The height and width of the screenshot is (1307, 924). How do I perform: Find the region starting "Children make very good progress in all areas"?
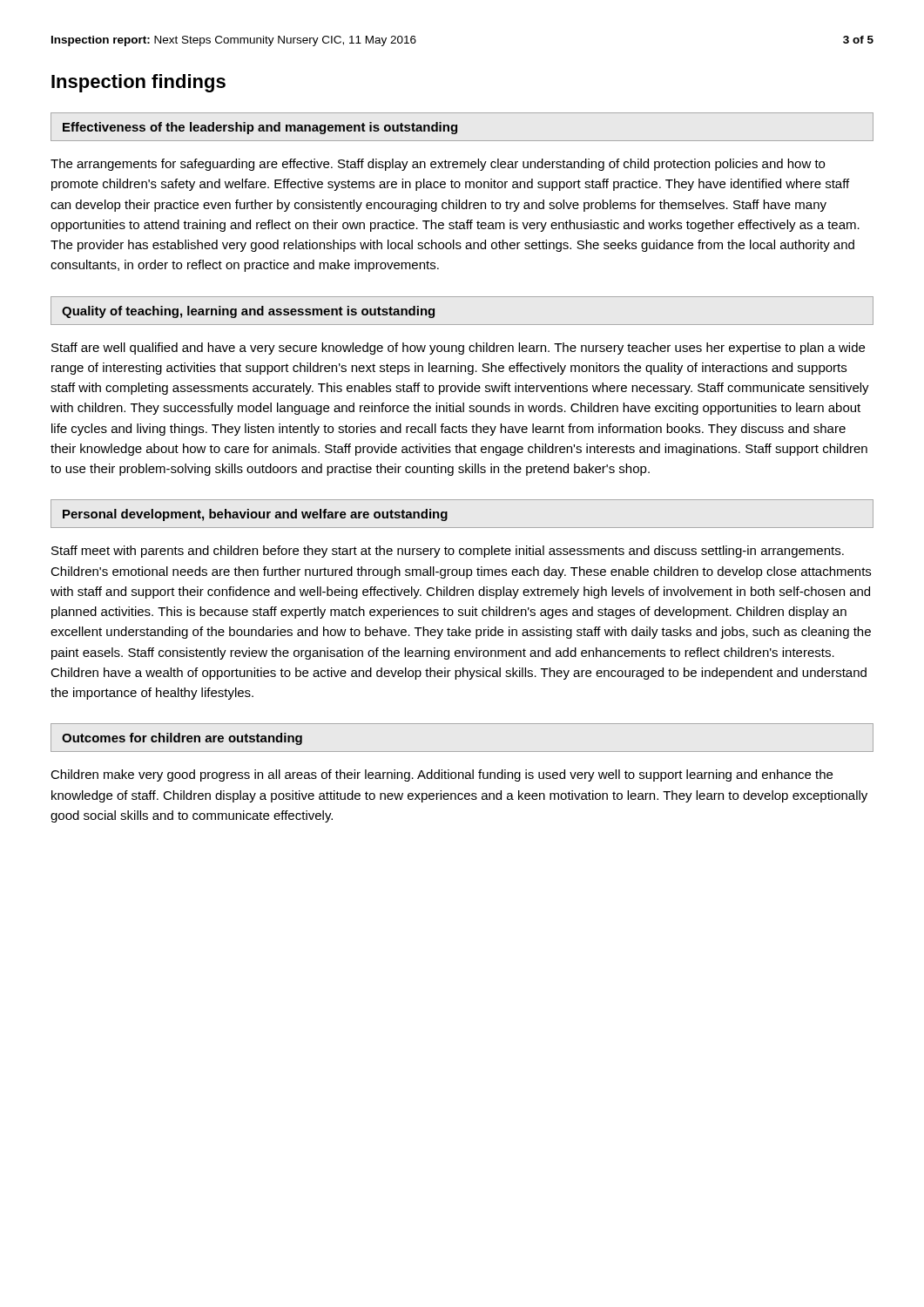[459, 795]
